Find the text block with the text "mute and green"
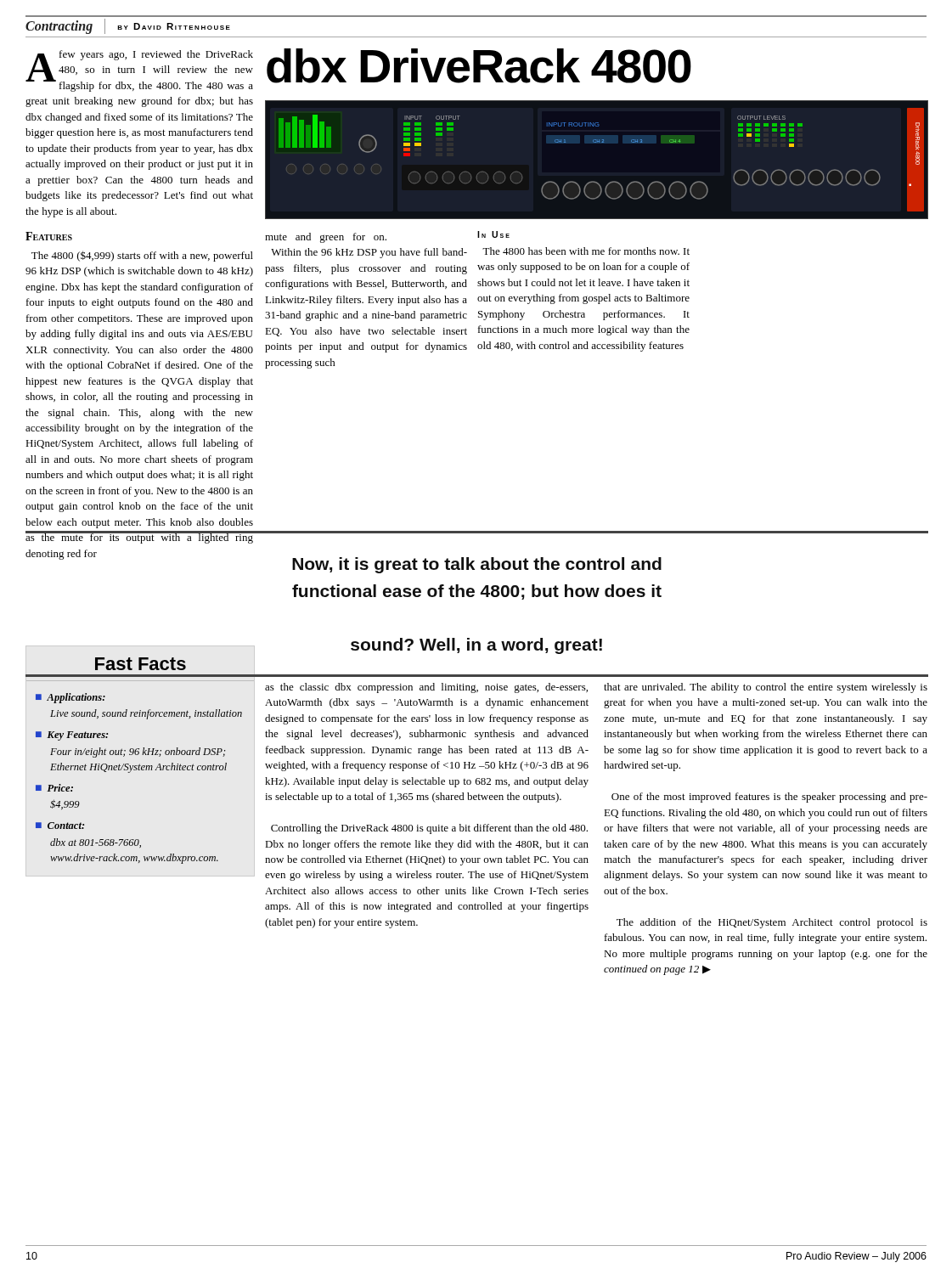 [366, 299]
